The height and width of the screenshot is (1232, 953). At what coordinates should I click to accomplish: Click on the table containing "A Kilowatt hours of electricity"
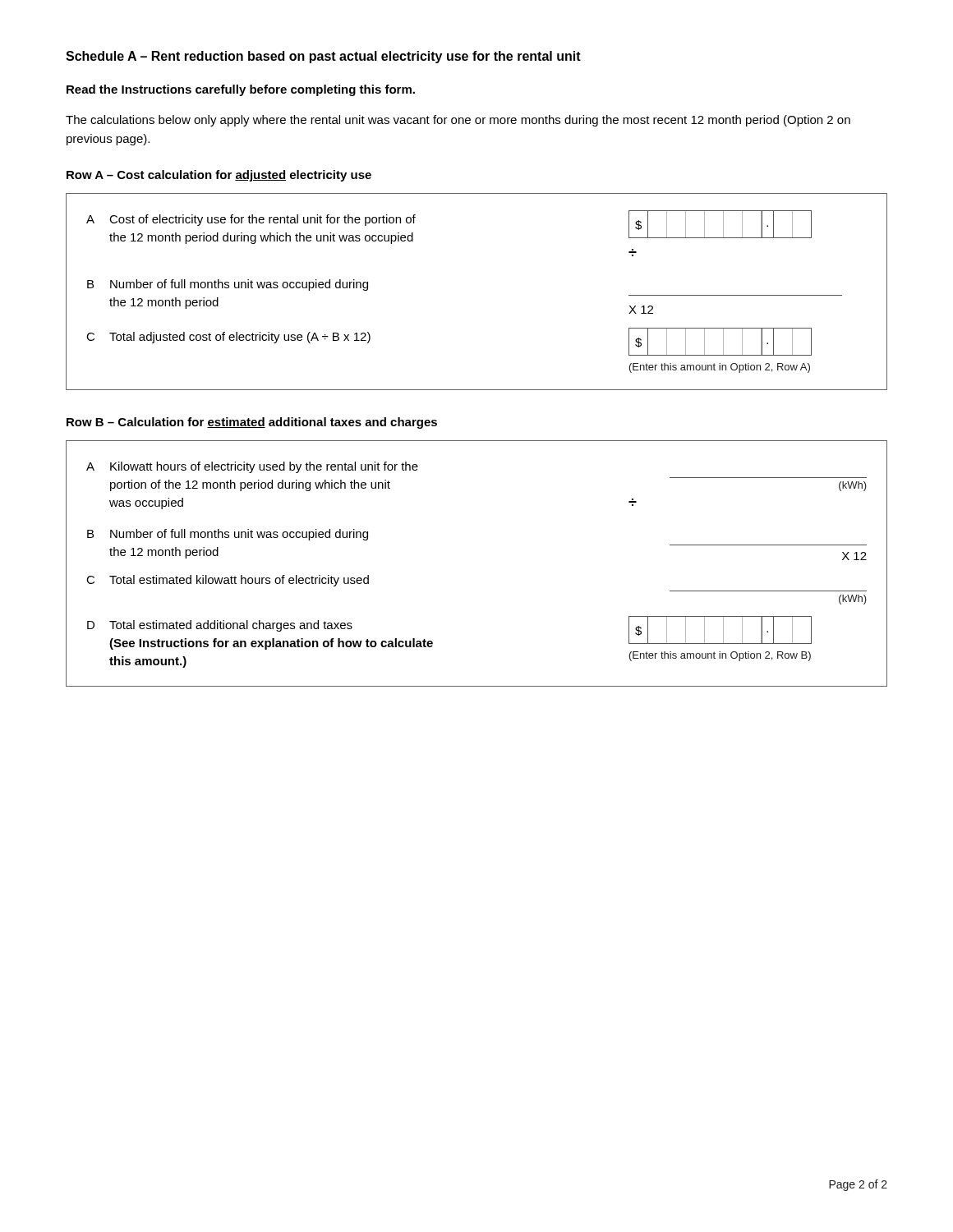click(x=476, y=564)
